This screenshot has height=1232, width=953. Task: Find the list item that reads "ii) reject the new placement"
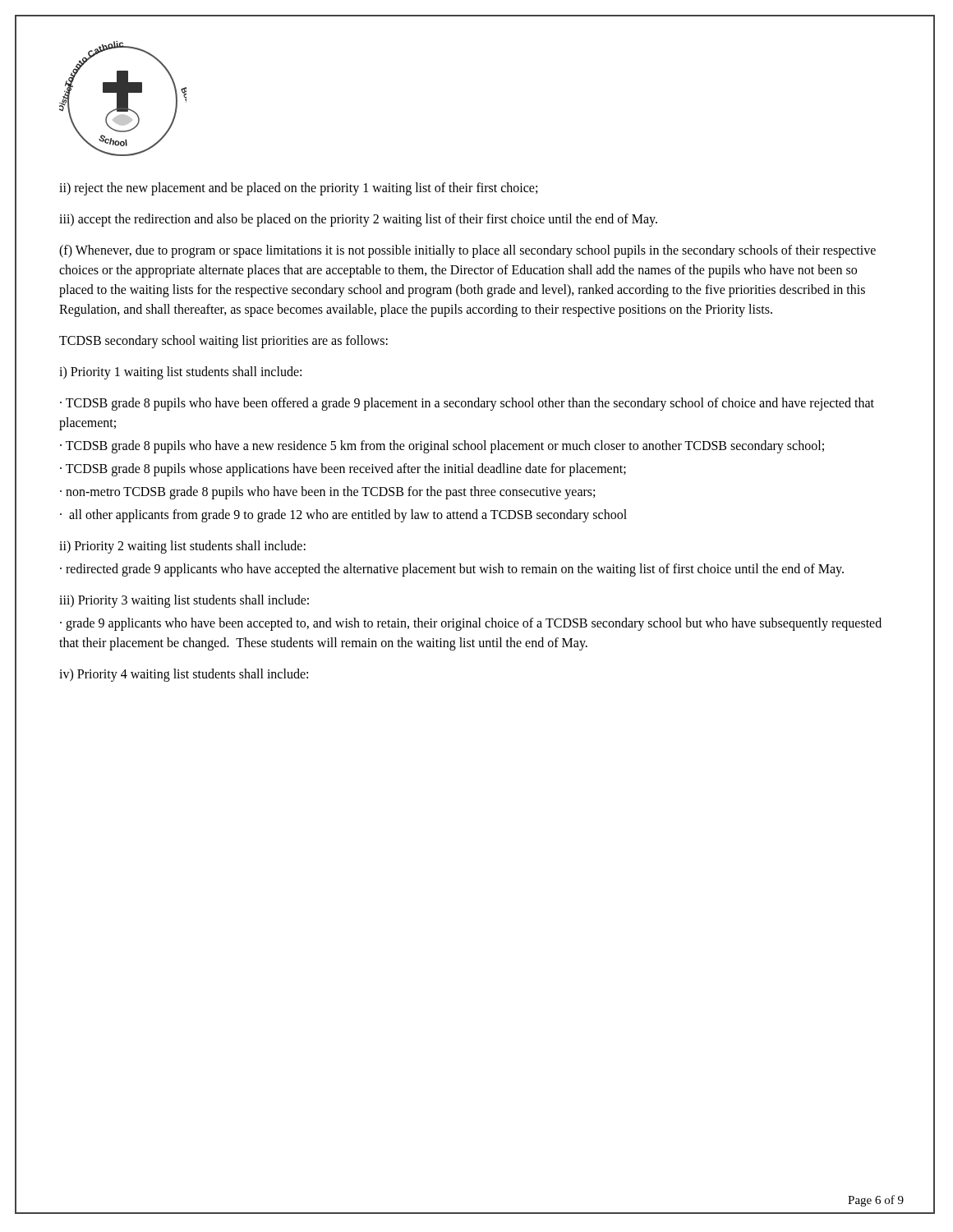tap(299, 188)
